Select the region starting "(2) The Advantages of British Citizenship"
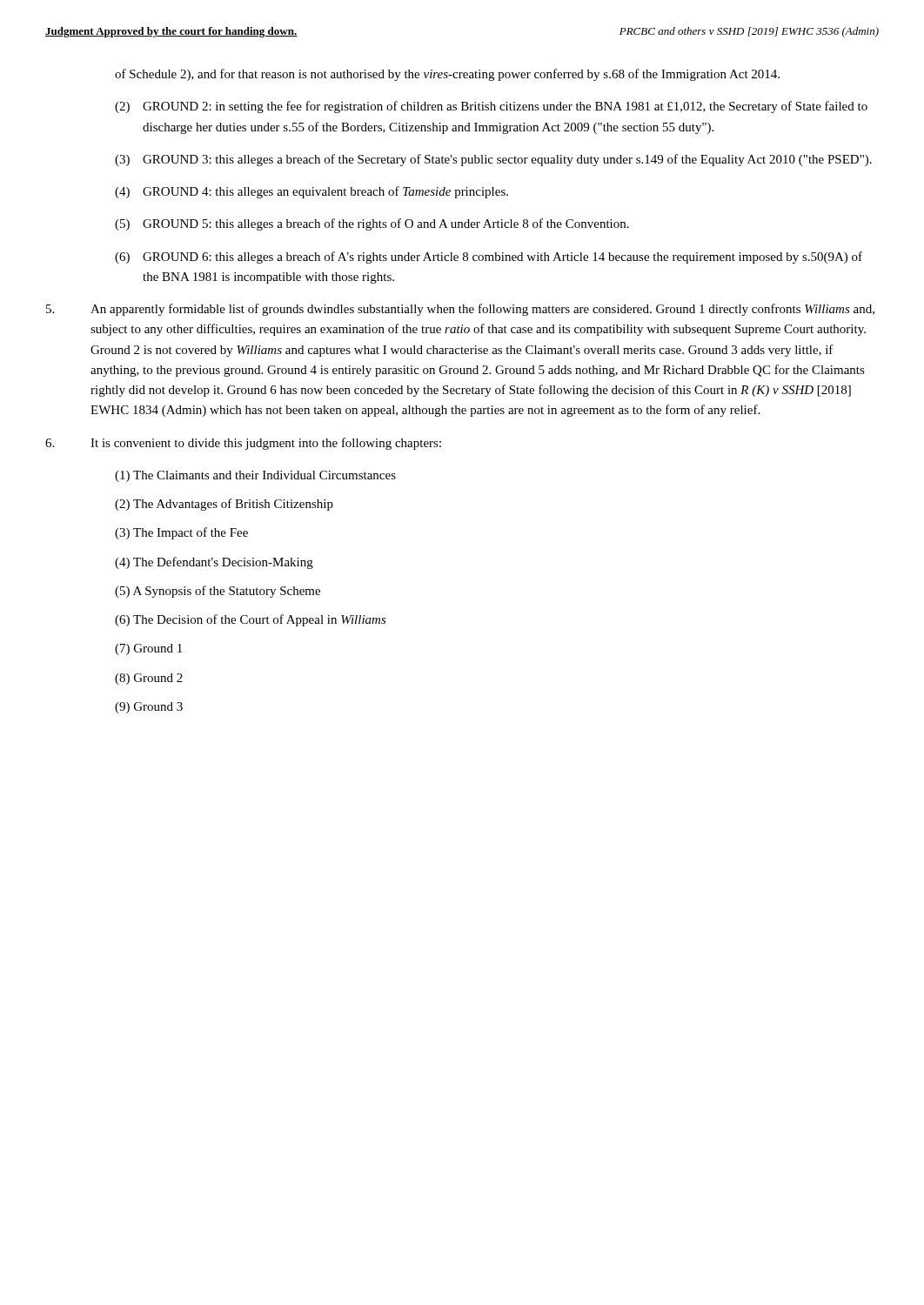Viewport: 924px width, 1305px height. 224,504
